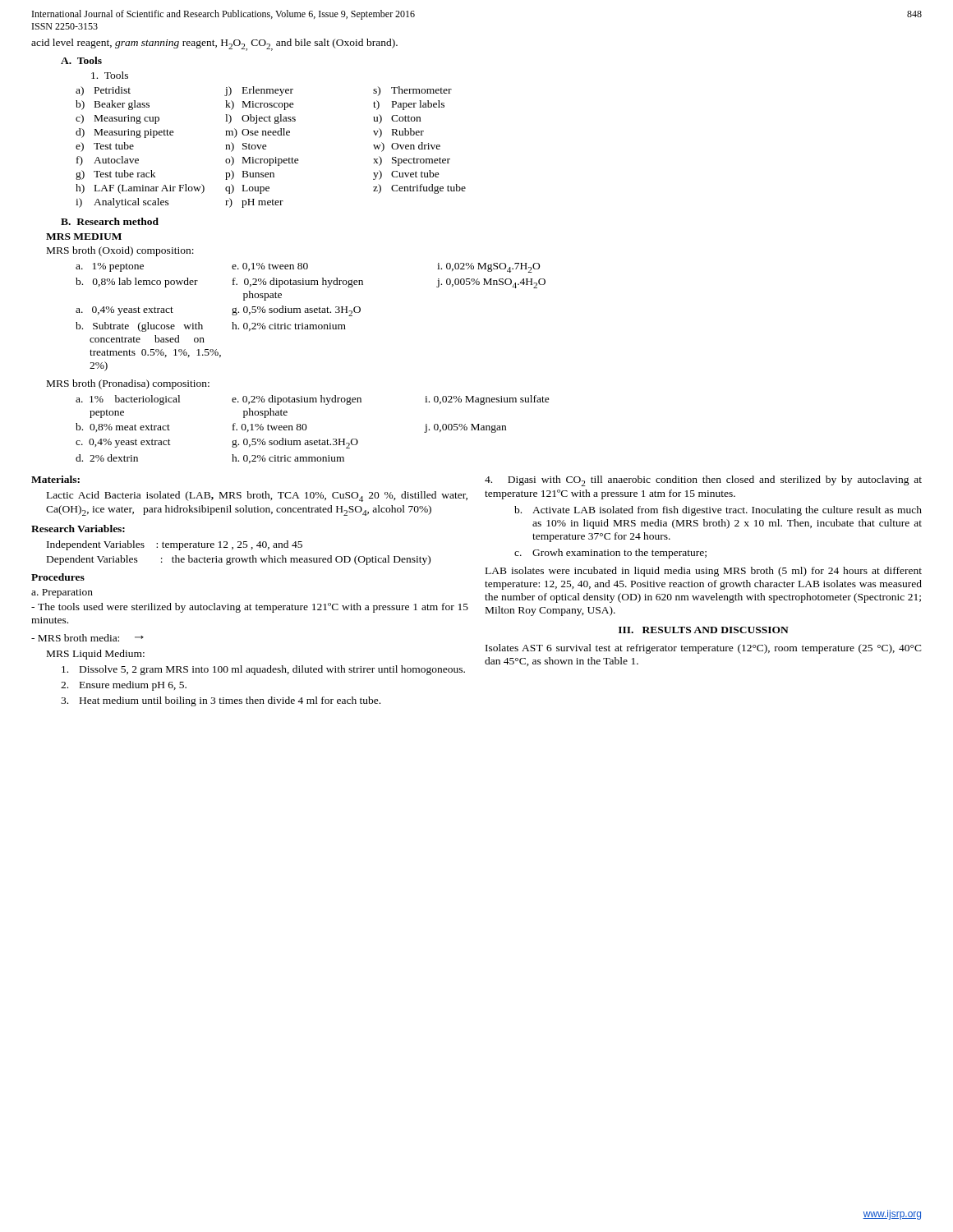Select the text with the text "MRS broth (Pronadisa) composition:"
Image resolution: width=953 pixels, height=1232 pixels.
(128, 383)
